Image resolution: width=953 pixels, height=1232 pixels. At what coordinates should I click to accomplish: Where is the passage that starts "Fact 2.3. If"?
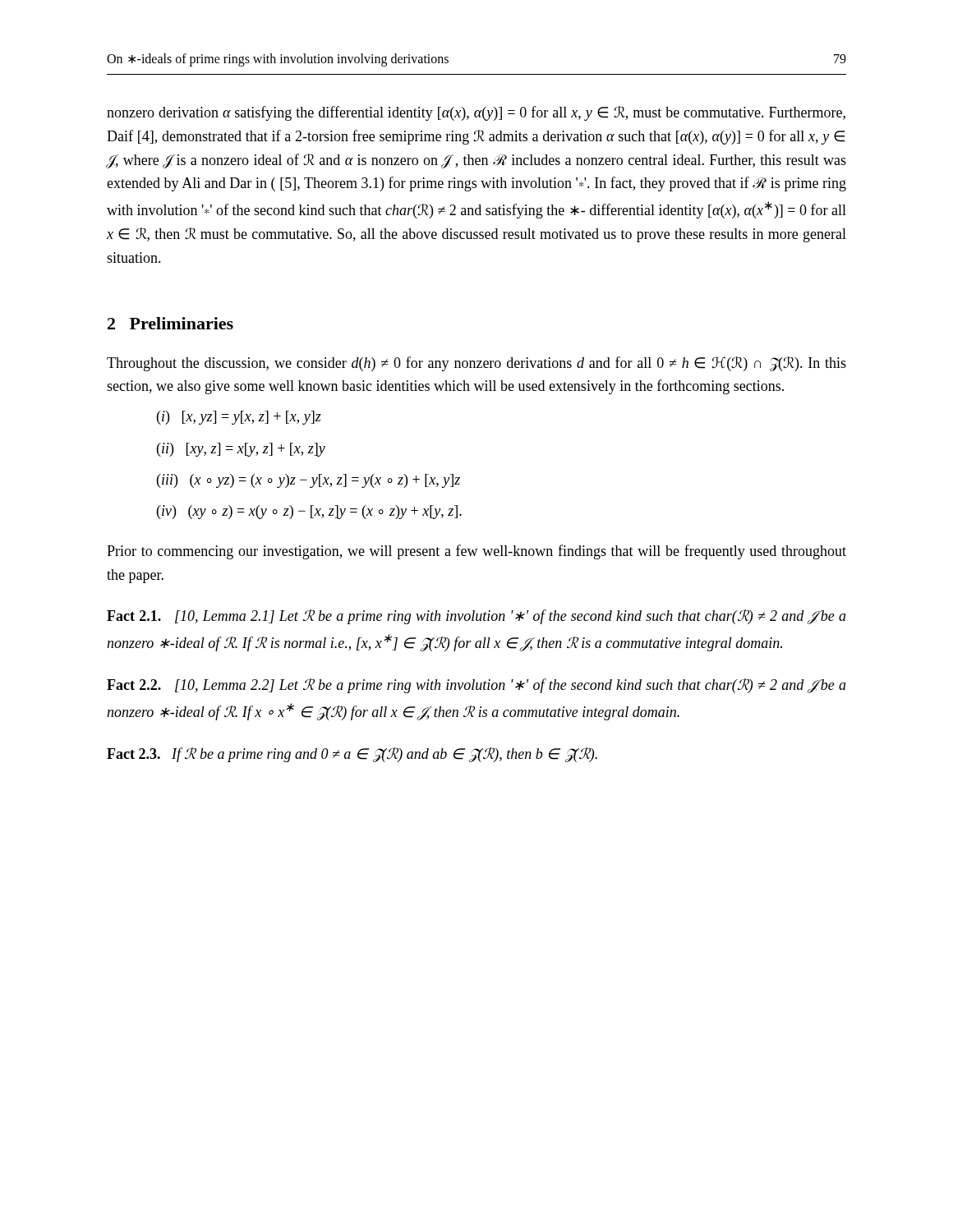(353, 754)
